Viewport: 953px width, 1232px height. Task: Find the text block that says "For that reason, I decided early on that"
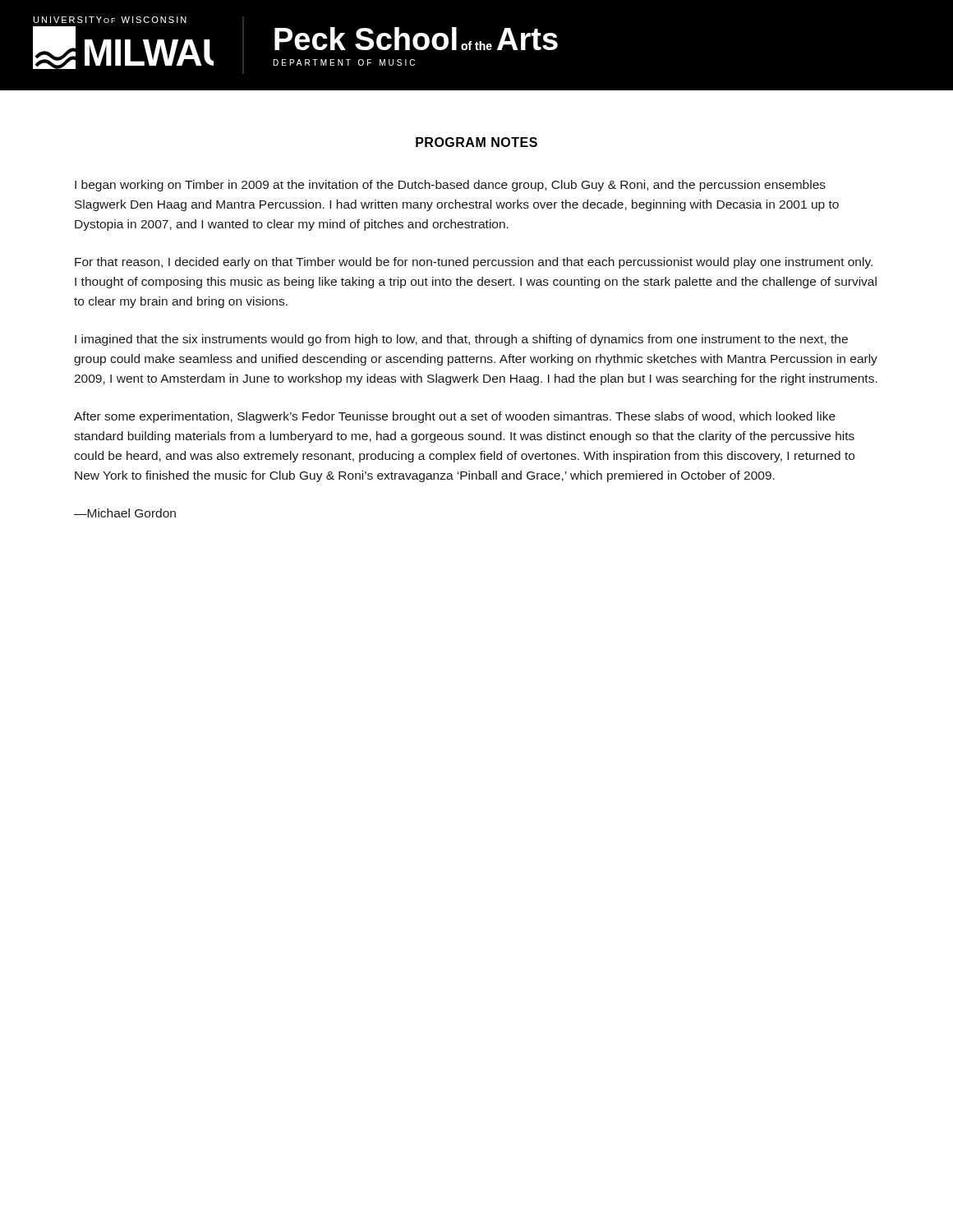(x=476, y=282)
